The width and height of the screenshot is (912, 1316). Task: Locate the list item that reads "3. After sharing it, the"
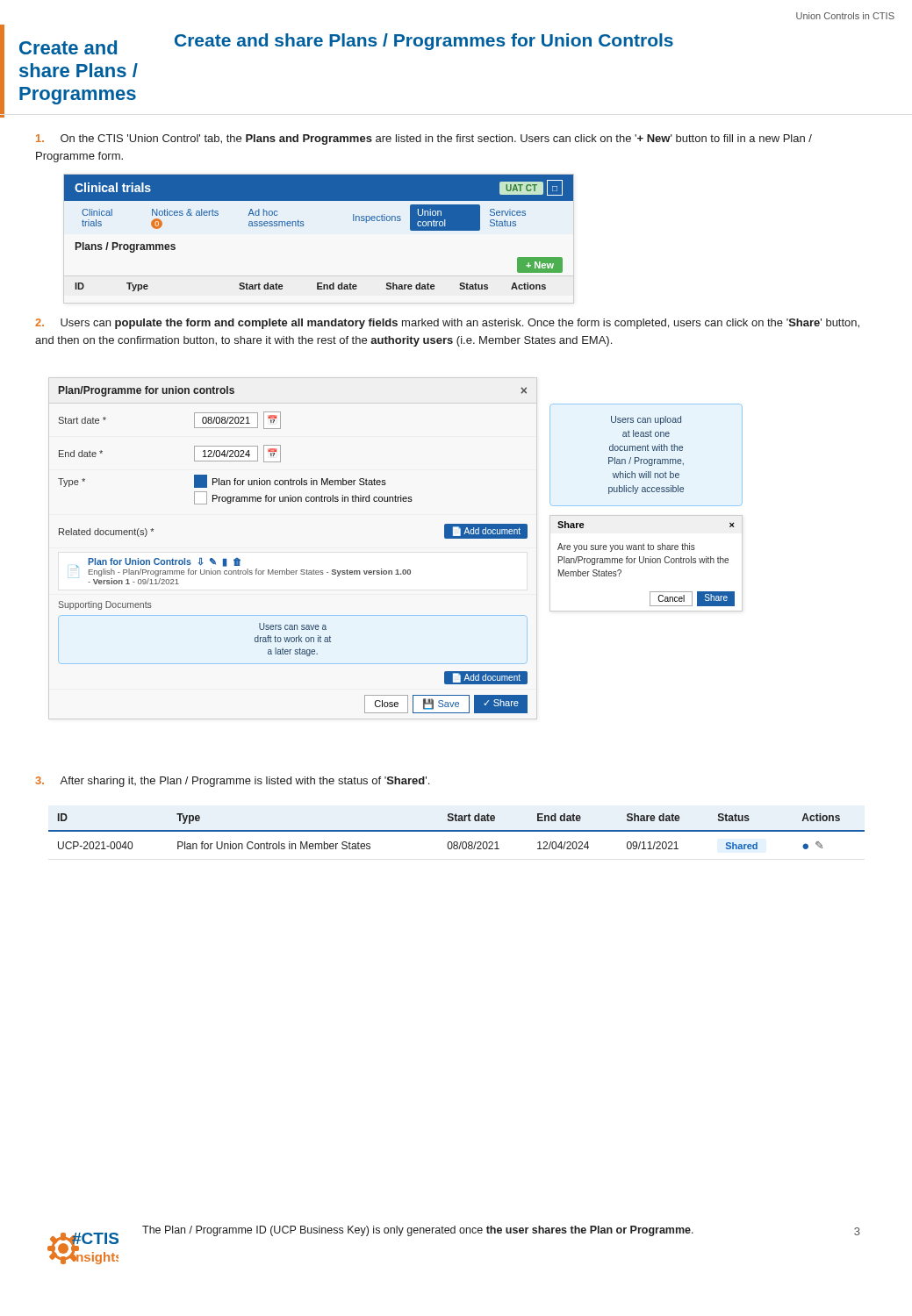[x=233, y=780]
